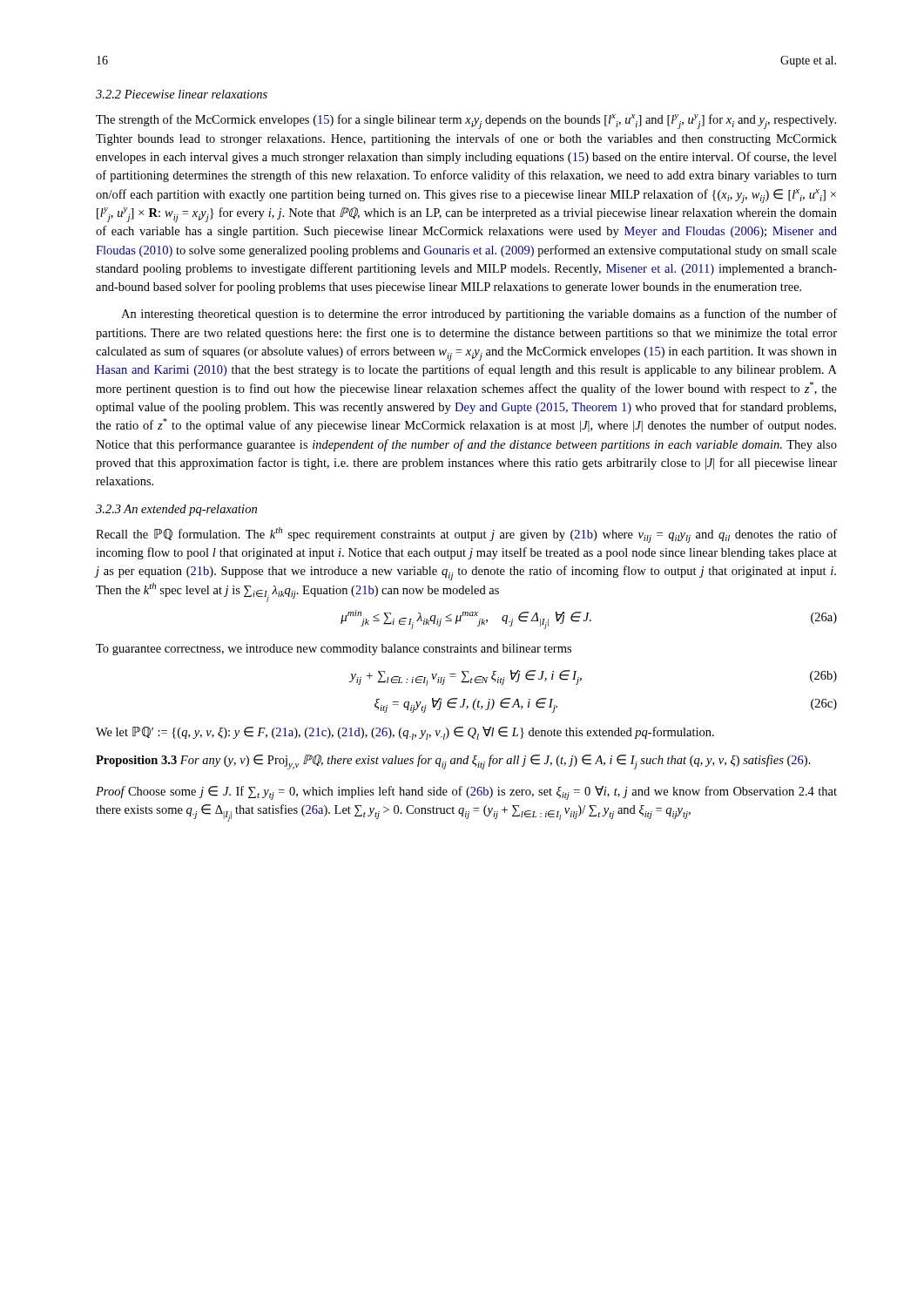Viewport: 924px width, 1307px height.
Task: Point to the block beginning "The strength of the"
Action: 466,301
